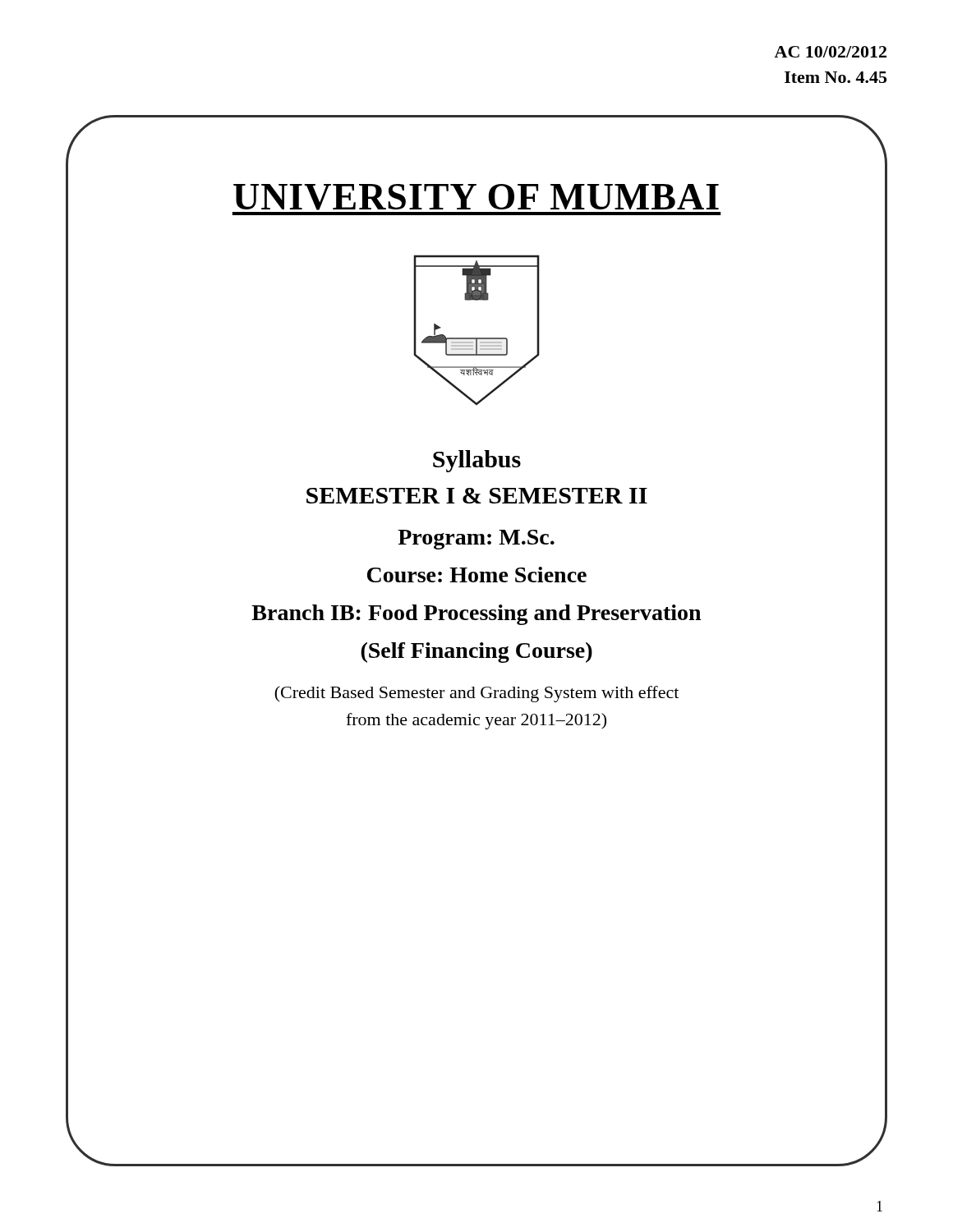Find the title with the text "UNIVERSITY OF MUMBAI"
The width and height of the screenshot is (953, 1232).
[476, 197]
